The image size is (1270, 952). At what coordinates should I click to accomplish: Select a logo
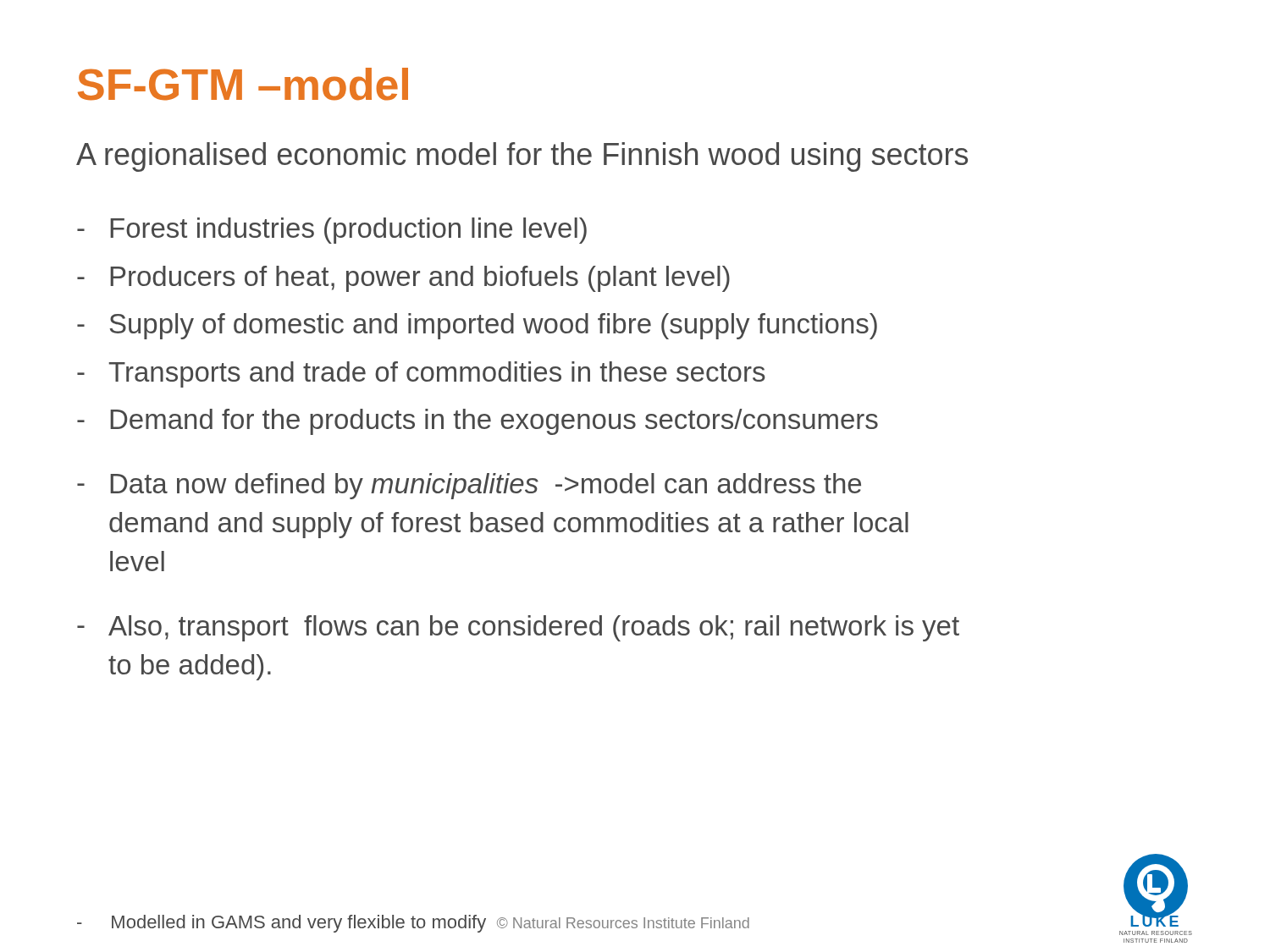pos(1156,897)
